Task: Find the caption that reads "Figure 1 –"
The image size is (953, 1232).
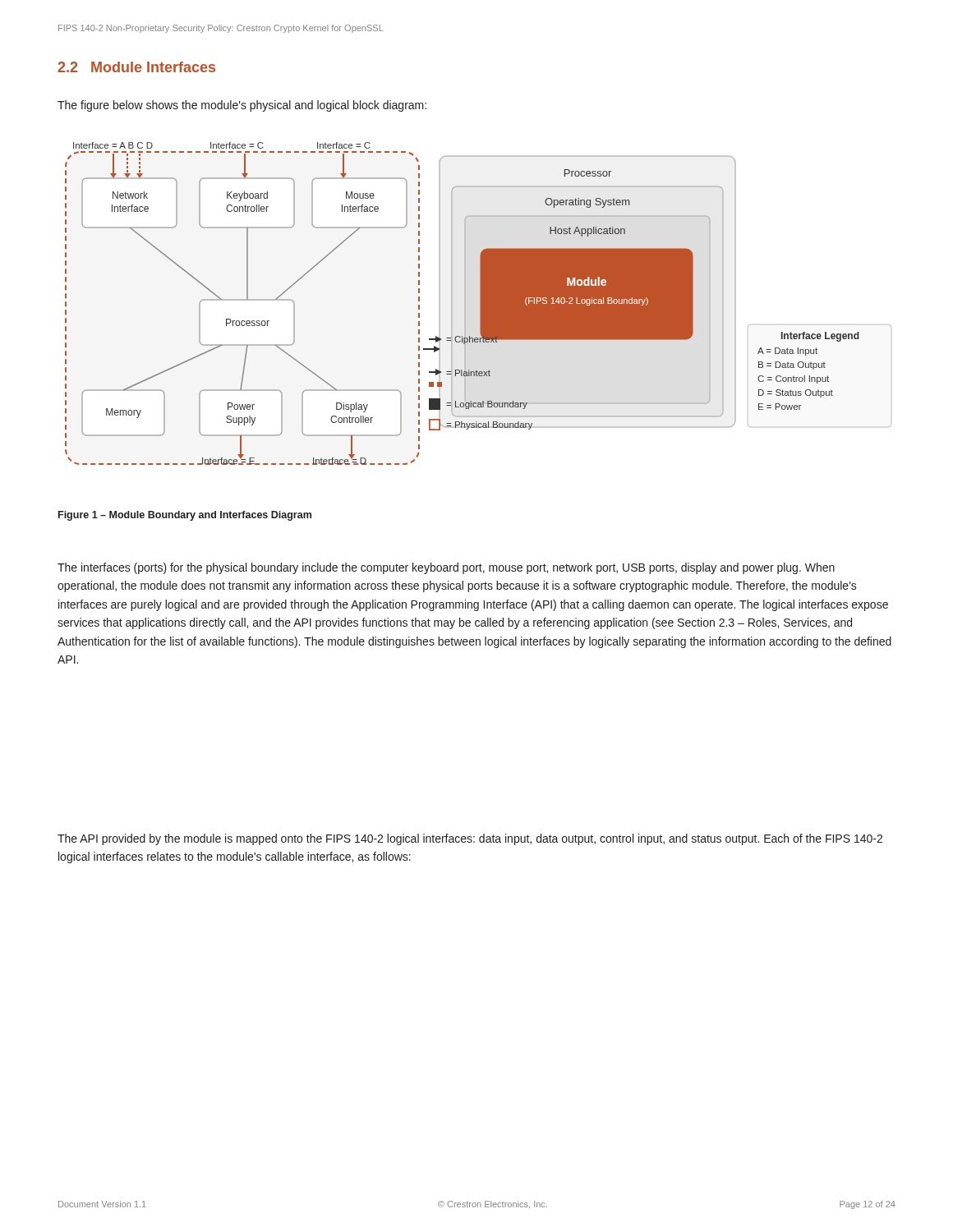Action: tap(185, 515)
